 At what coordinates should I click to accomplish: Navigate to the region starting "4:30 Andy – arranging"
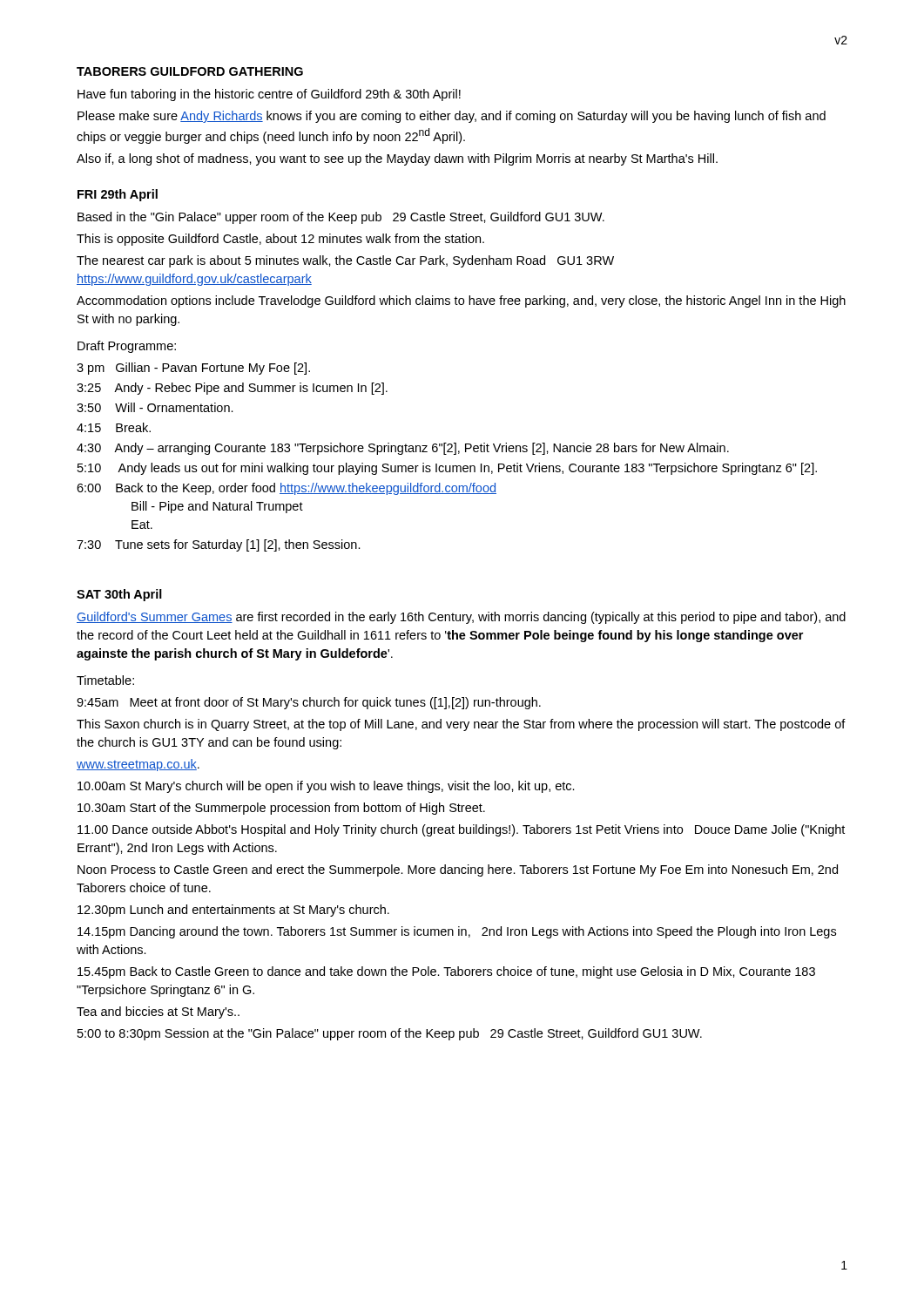tap(403, 448)
